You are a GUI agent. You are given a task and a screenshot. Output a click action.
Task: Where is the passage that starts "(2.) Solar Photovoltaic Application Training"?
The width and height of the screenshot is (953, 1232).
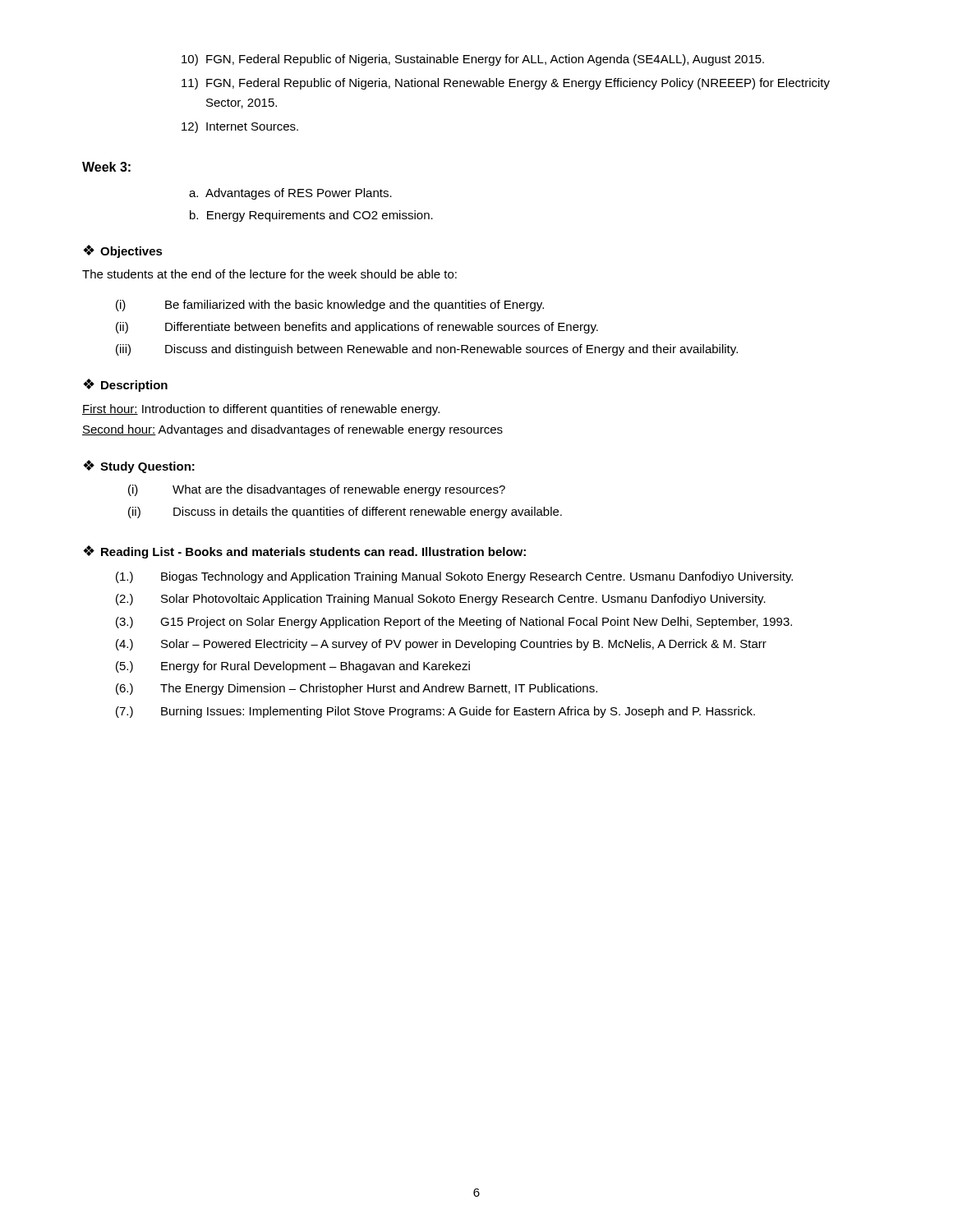[441, 599]
